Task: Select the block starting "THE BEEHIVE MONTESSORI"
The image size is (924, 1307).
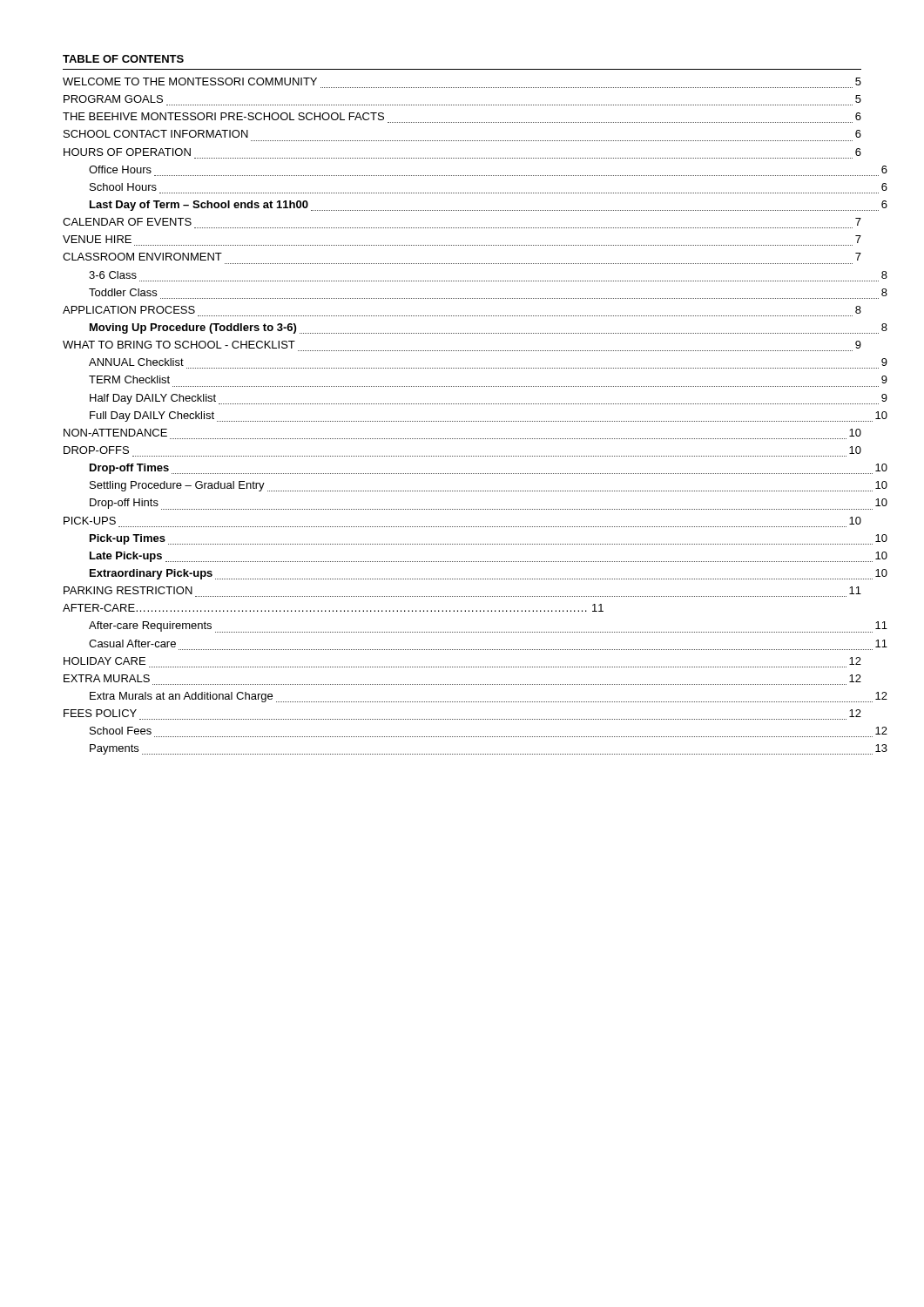Action: click(462, 117)
